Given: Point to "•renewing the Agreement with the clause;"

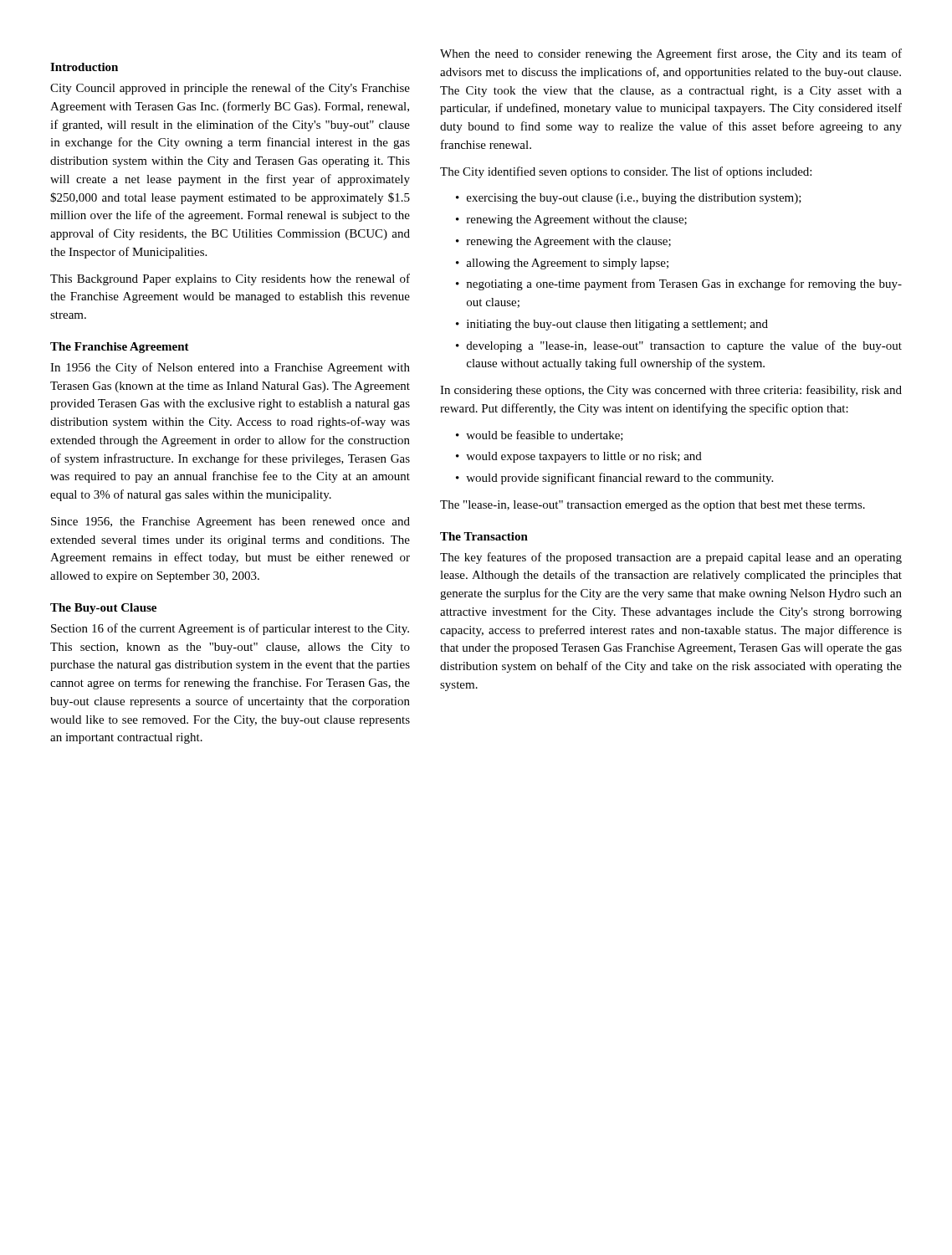Looking at the screenshot, I should coord(678,242).
